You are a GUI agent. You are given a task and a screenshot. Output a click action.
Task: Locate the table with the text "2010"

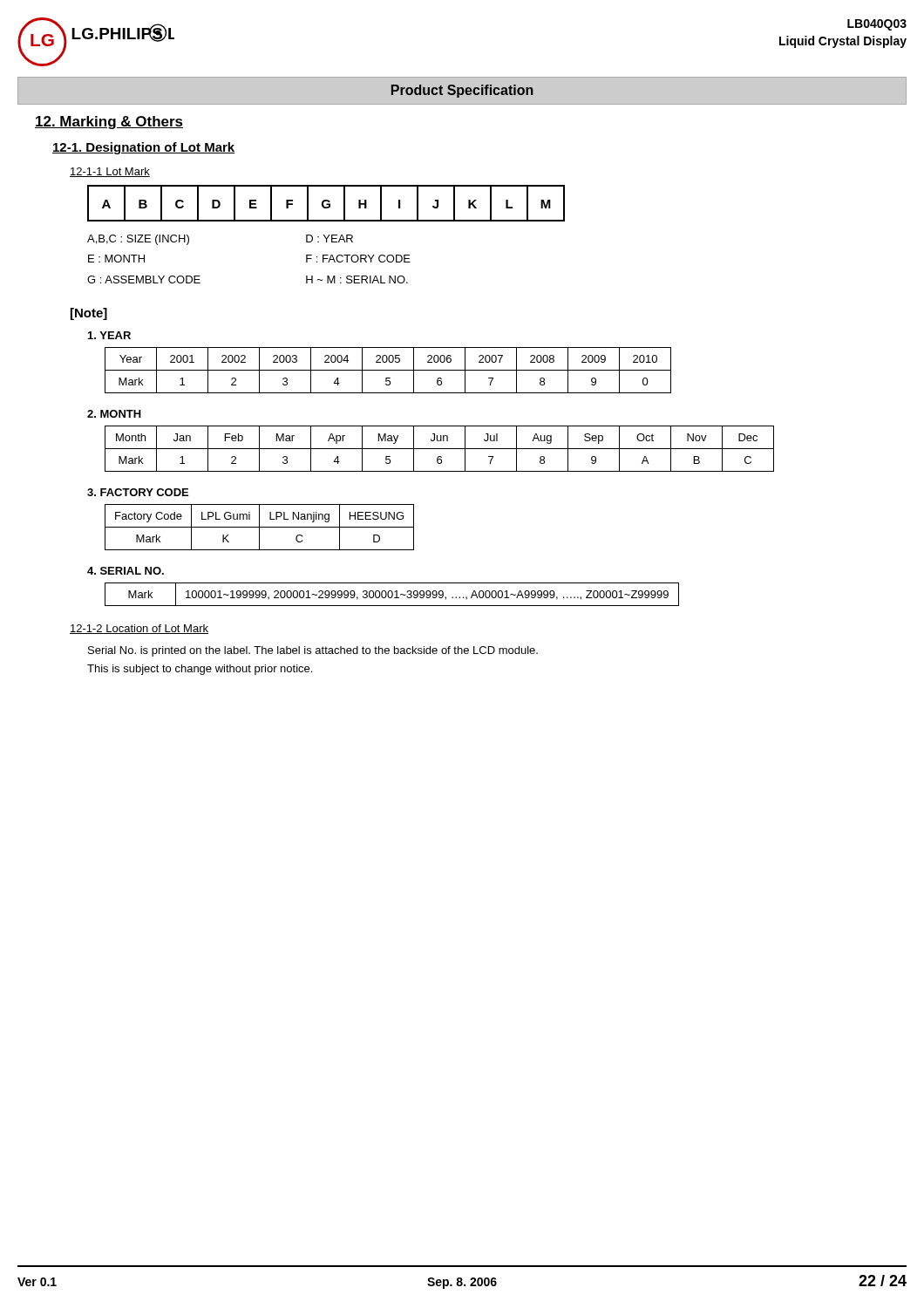coord(497,370)
